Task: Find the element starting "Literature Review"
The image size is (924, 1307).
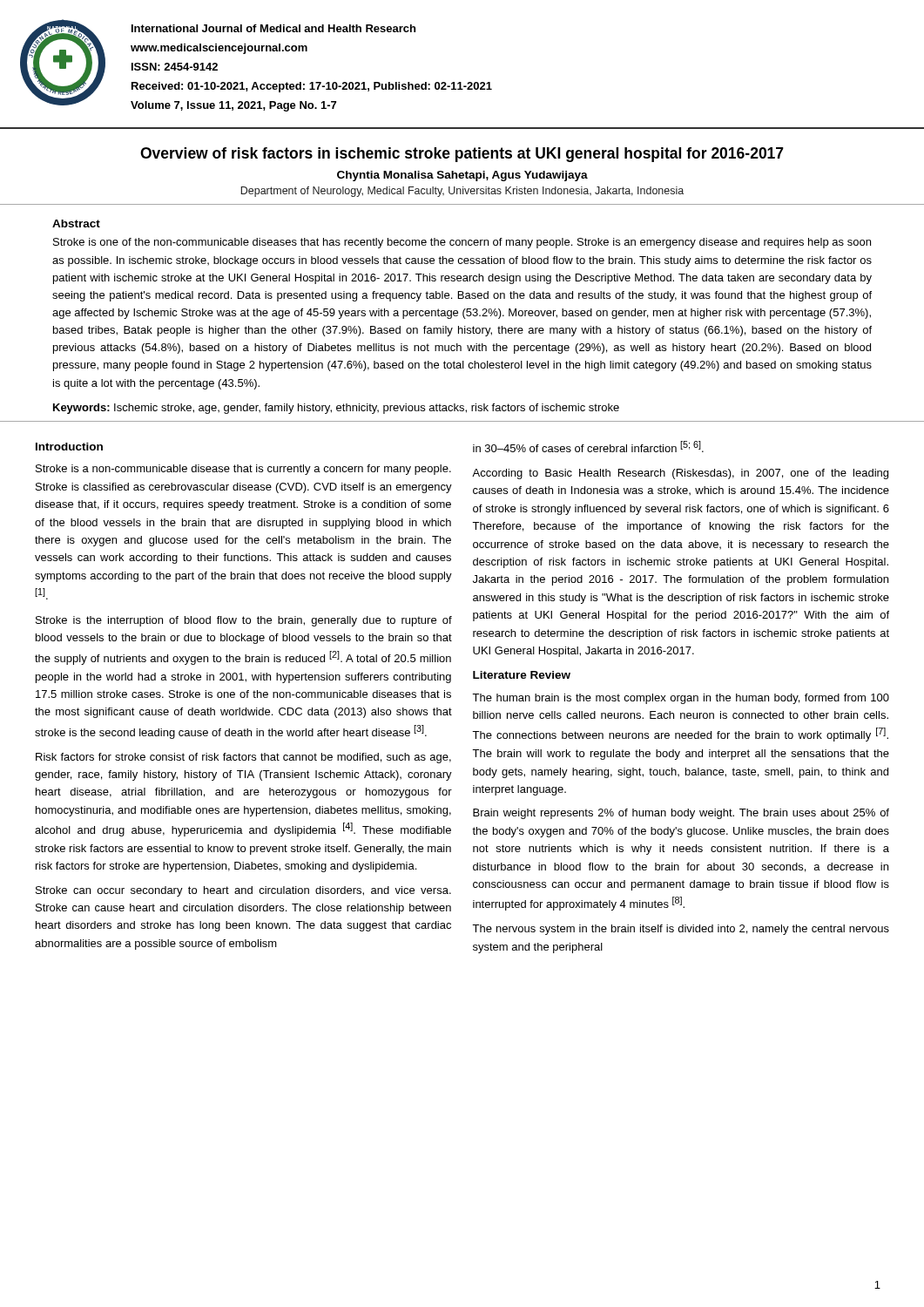Action: pyautogui.click(x=521, y=675)
